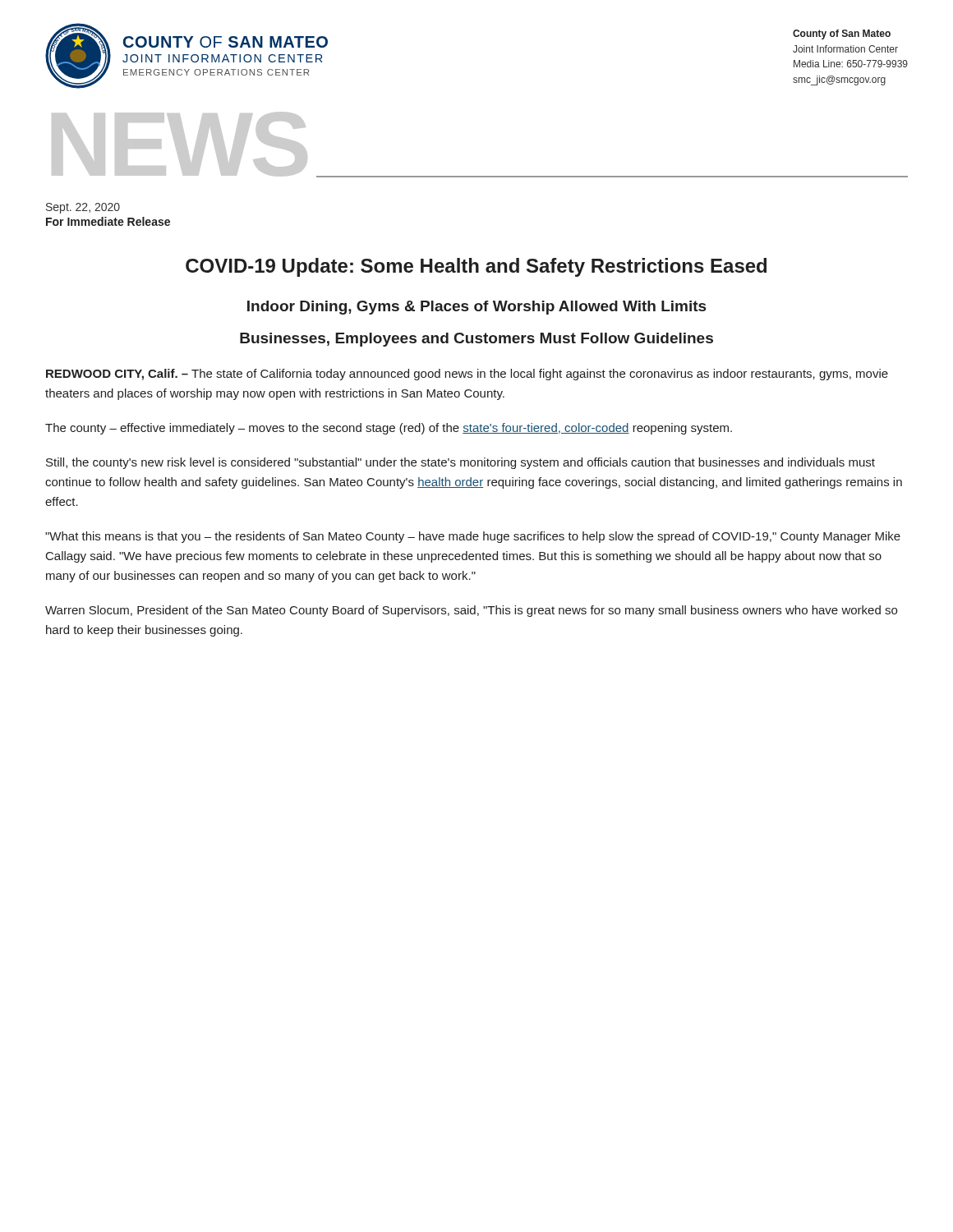The height and width of the screenshot is (1232, 953).
Task: Click on the section header that reads "Businesses, Employees and Customers Must"
Action: click(x=476, y=338)
